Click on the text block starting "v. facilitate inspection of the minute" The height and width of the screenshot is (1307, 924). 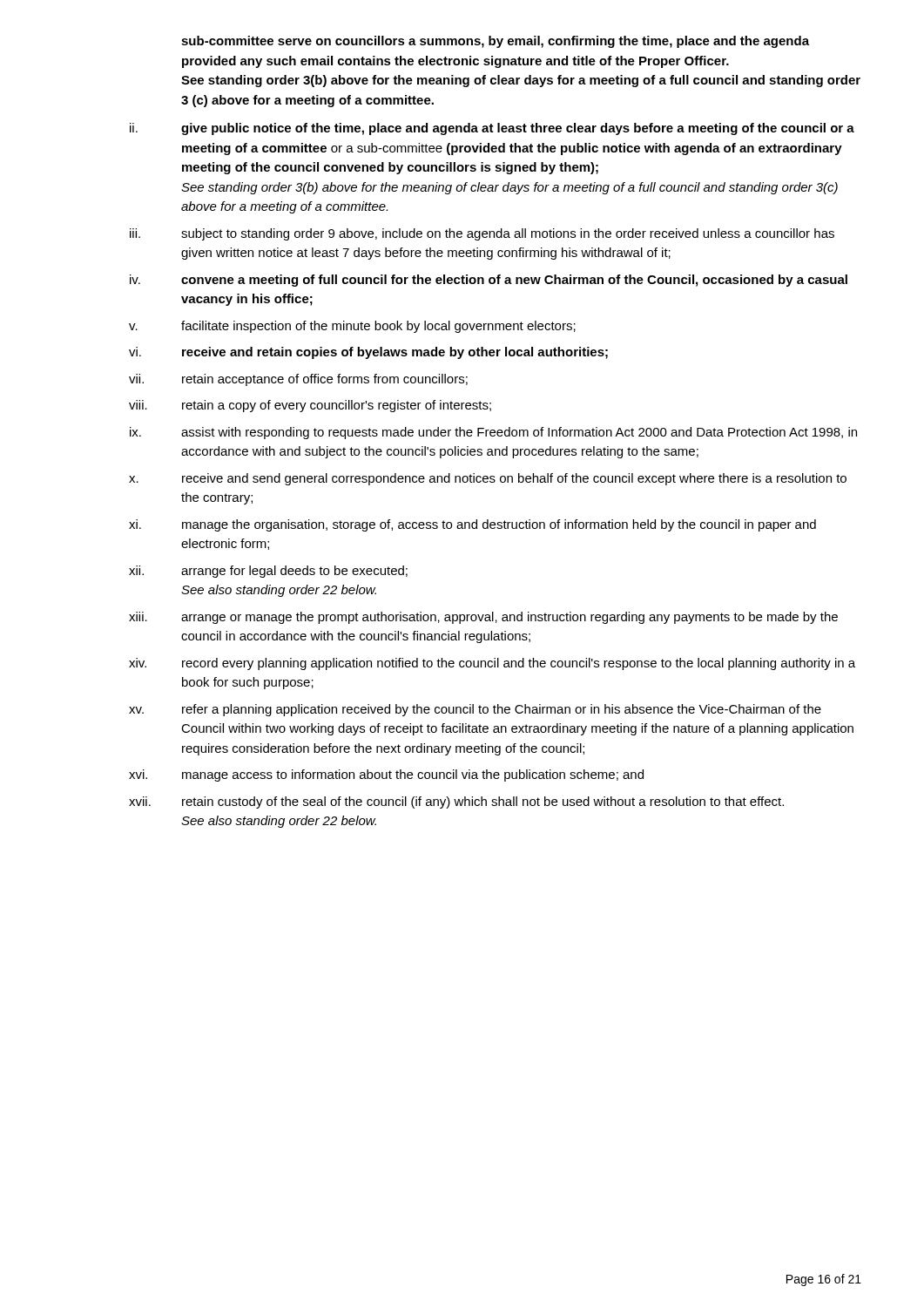495,326
